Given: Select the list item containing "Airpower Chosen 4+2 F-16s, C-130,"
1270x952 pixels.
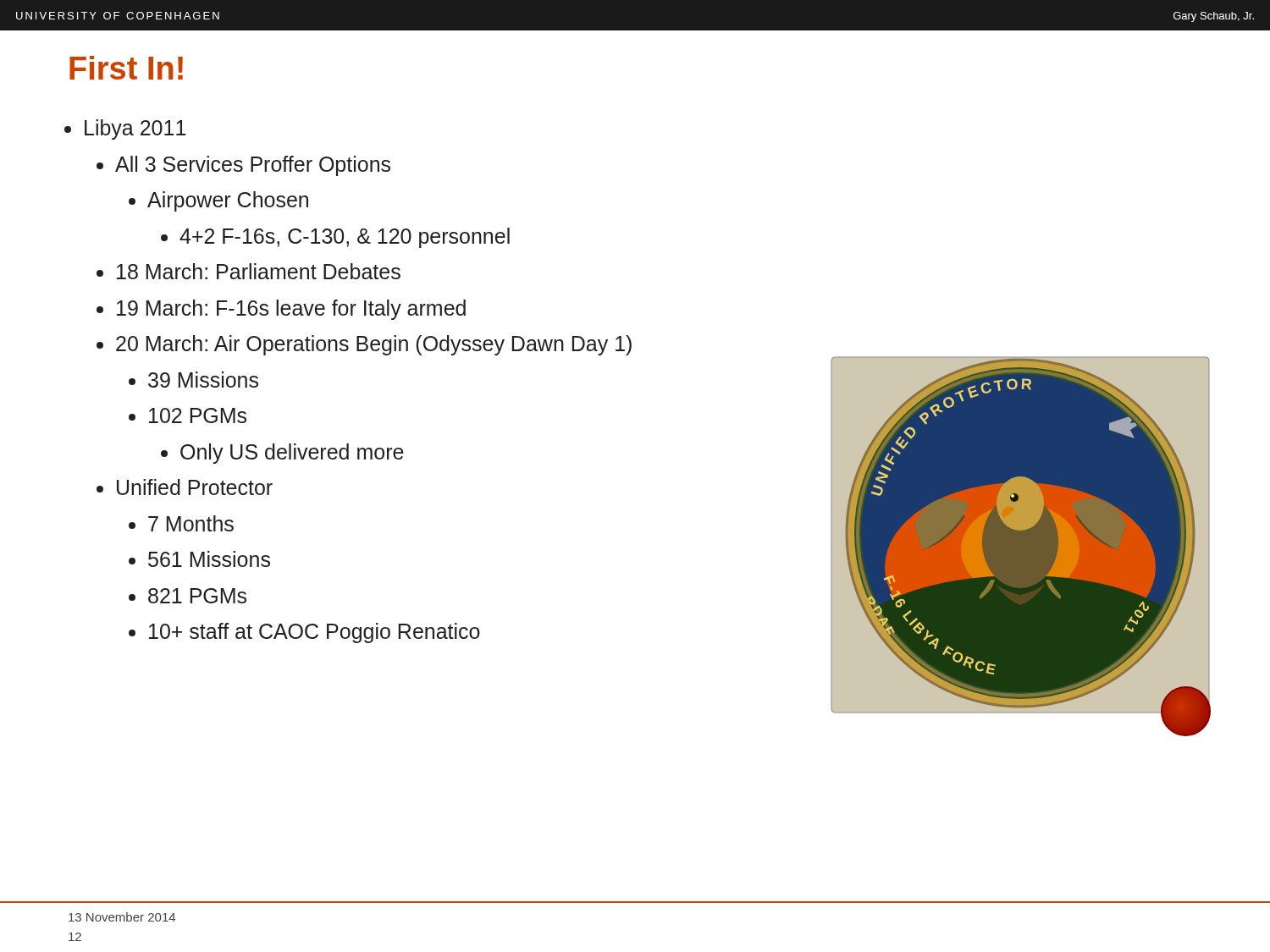Looking at the screenshot, I should 228,201.
